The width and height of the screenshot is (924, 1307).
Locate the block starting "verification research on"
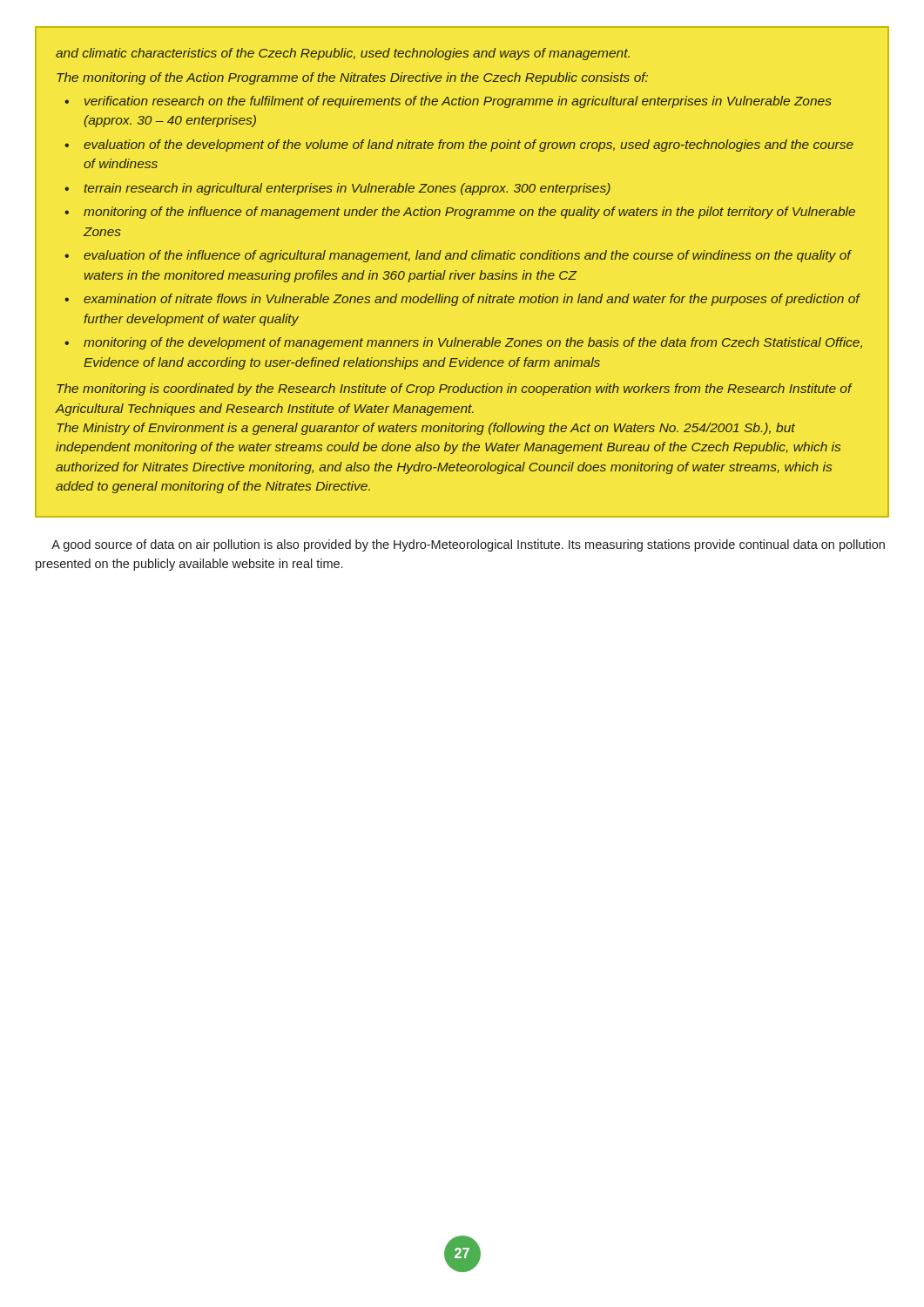tap(458, 110)
